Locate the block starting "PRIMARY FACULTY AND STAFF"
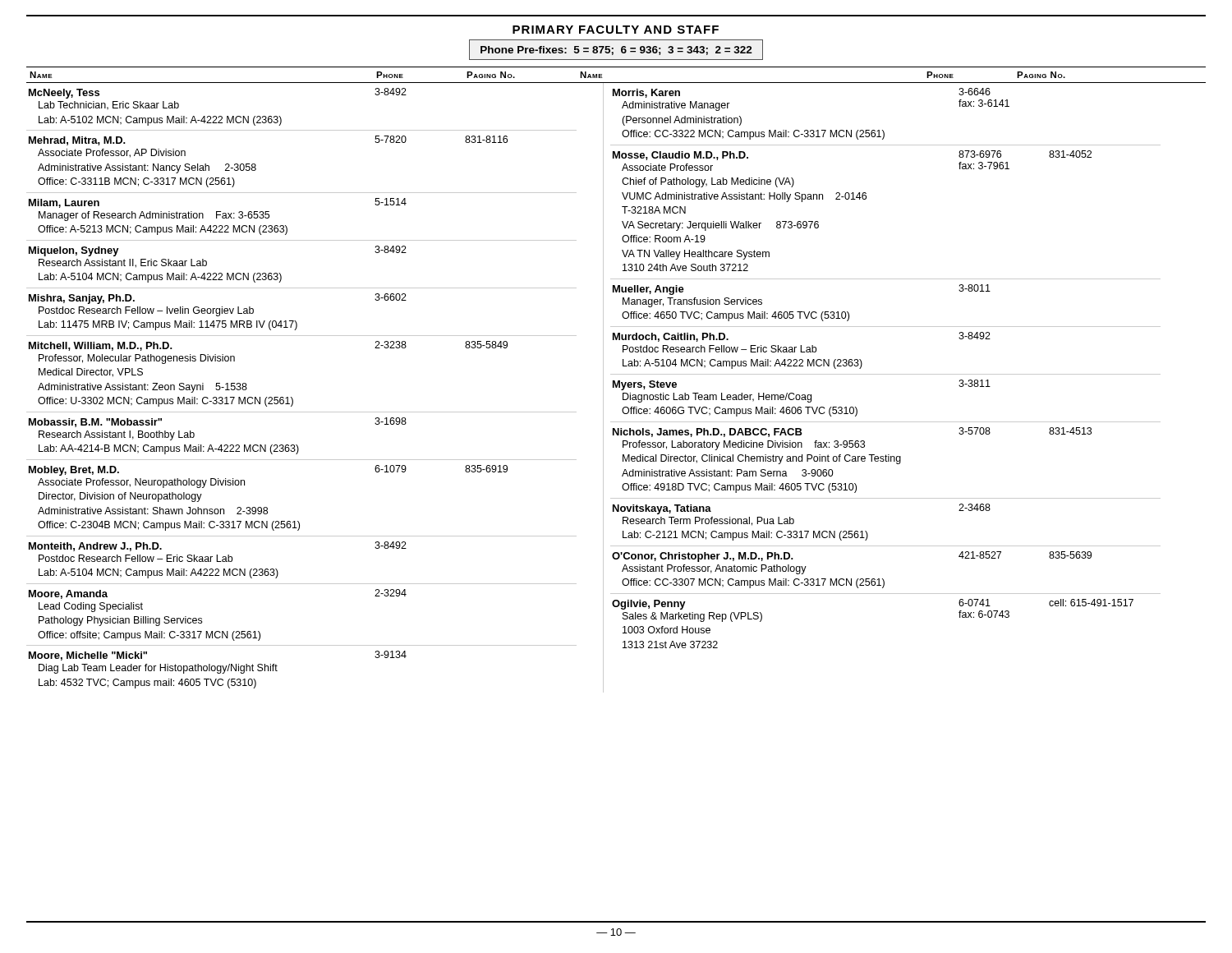 [x=616, y=29]
